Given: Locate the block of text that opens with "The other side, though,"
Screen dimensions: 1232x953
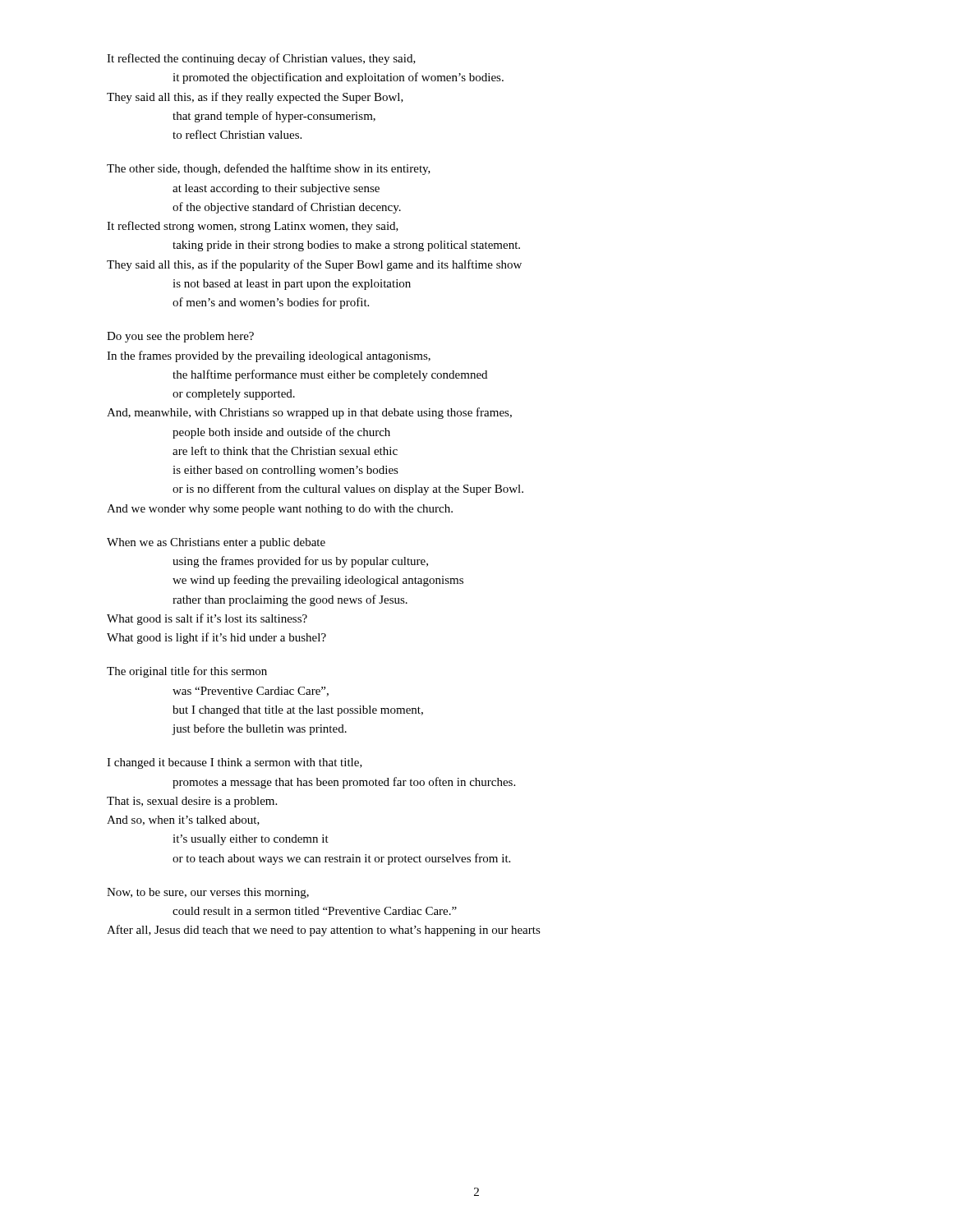Looking at the screenshot, I should (476, 236).
